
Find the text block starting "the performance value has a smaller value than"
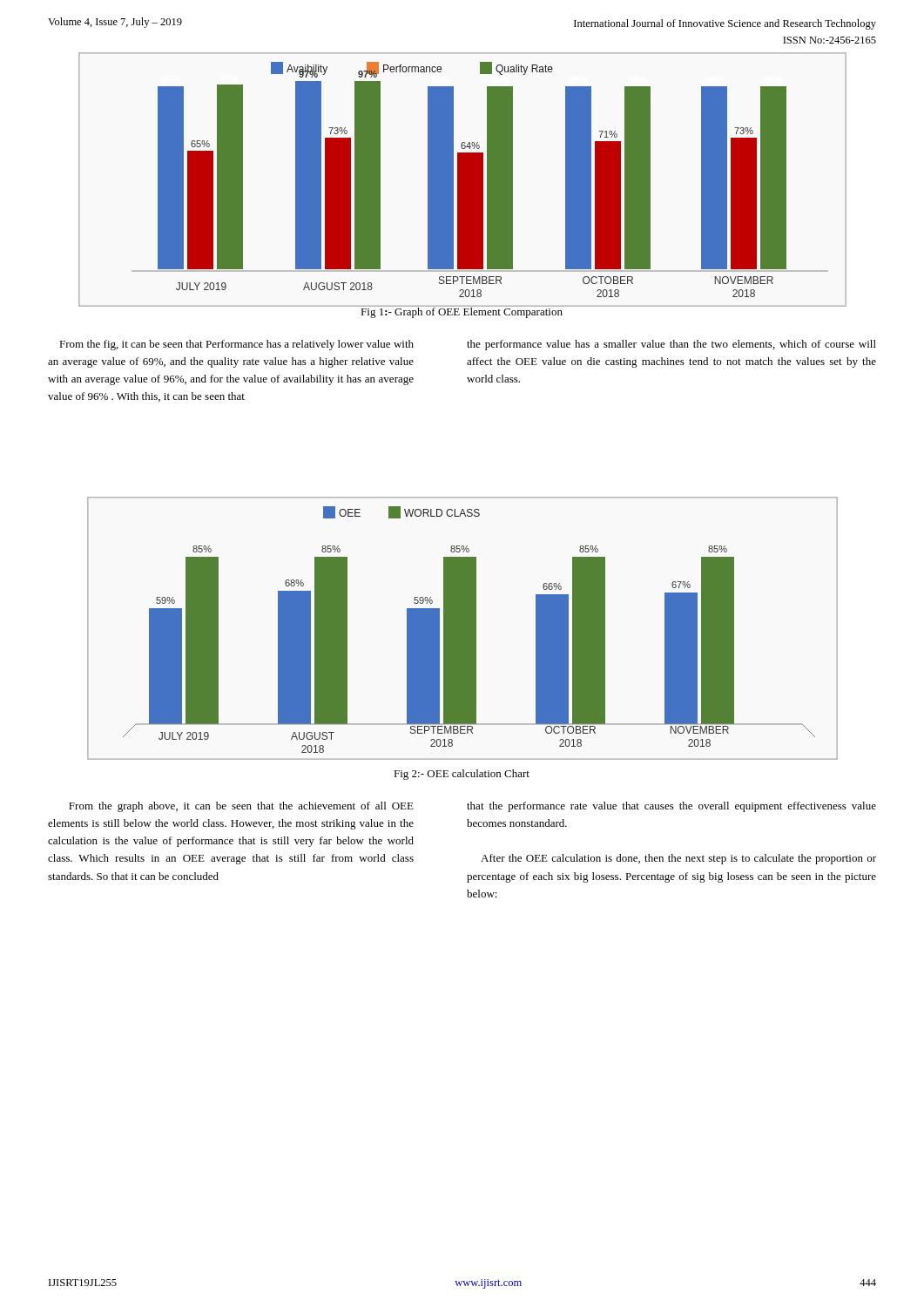[x=671, y=361]
